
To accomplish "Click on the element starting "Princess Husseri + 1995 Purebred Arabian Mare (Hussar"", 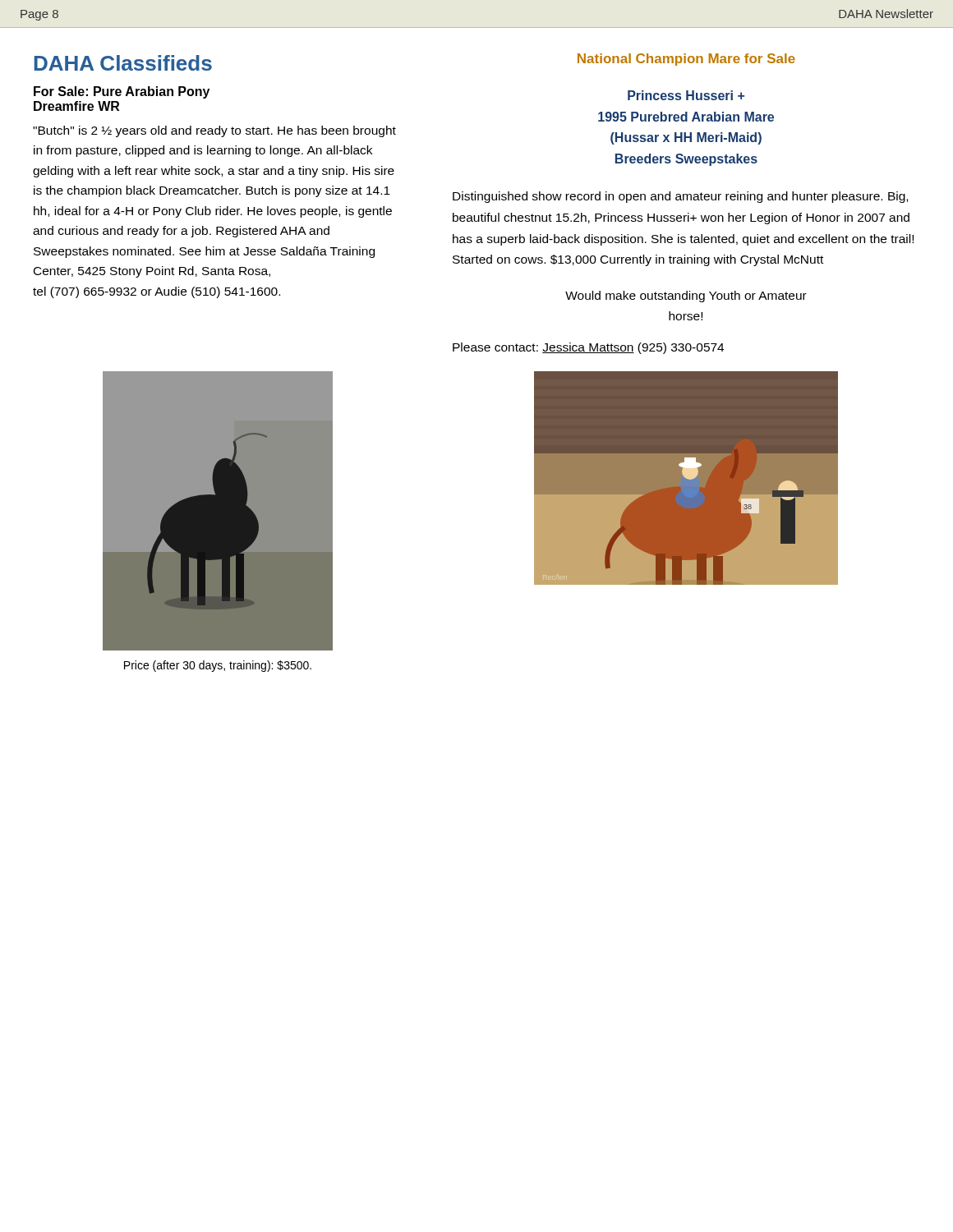I will [686, 127].
